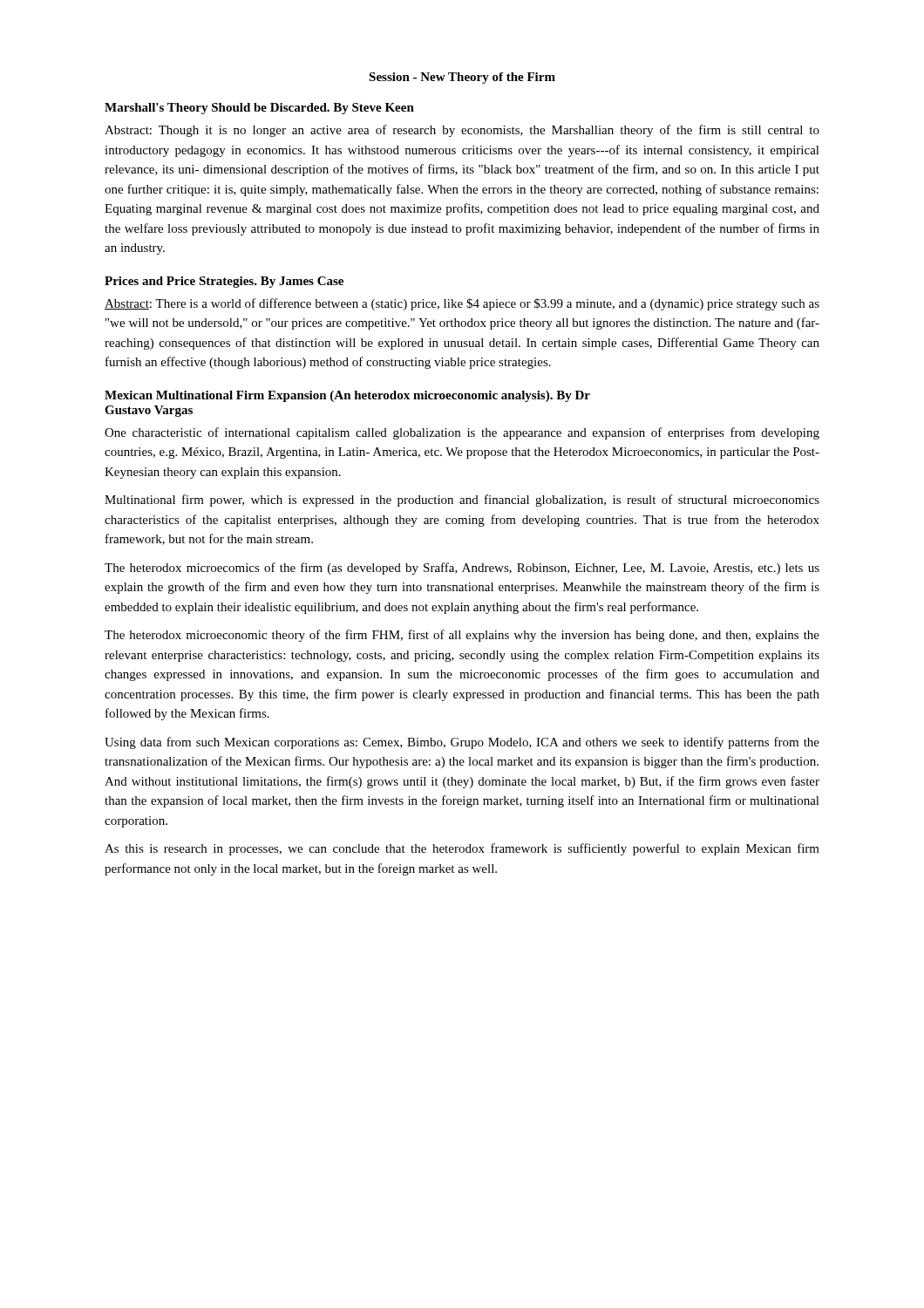Locate the section header that opens with "Marshall's Theory Should"
Image resolution: width=924 pixels, height=1308 pixels.
[x=259, y=107]
